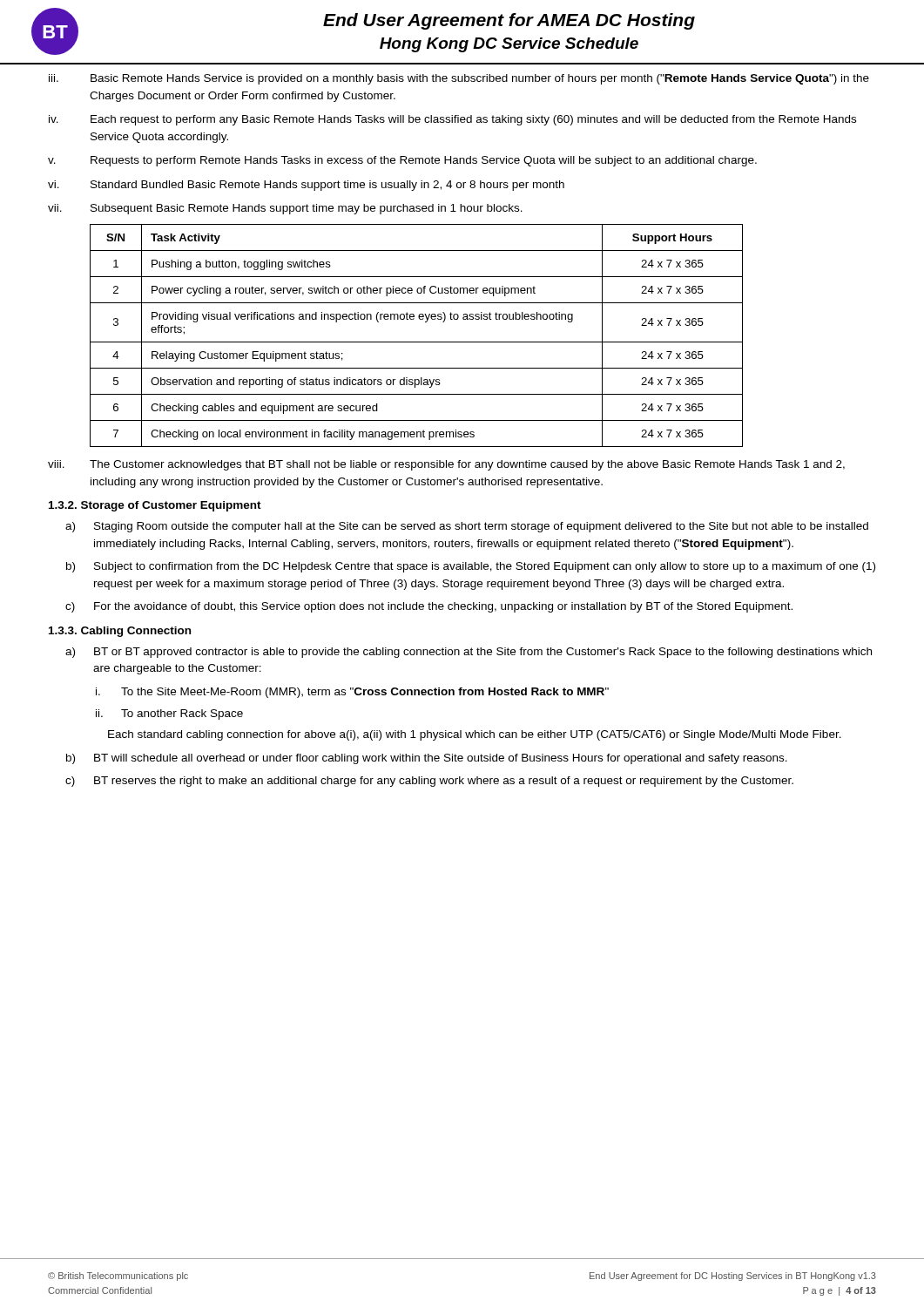Find the element starting "a) Staging Room outside the computer hall"
This screenshot has height=1307, width=924.
474,535
